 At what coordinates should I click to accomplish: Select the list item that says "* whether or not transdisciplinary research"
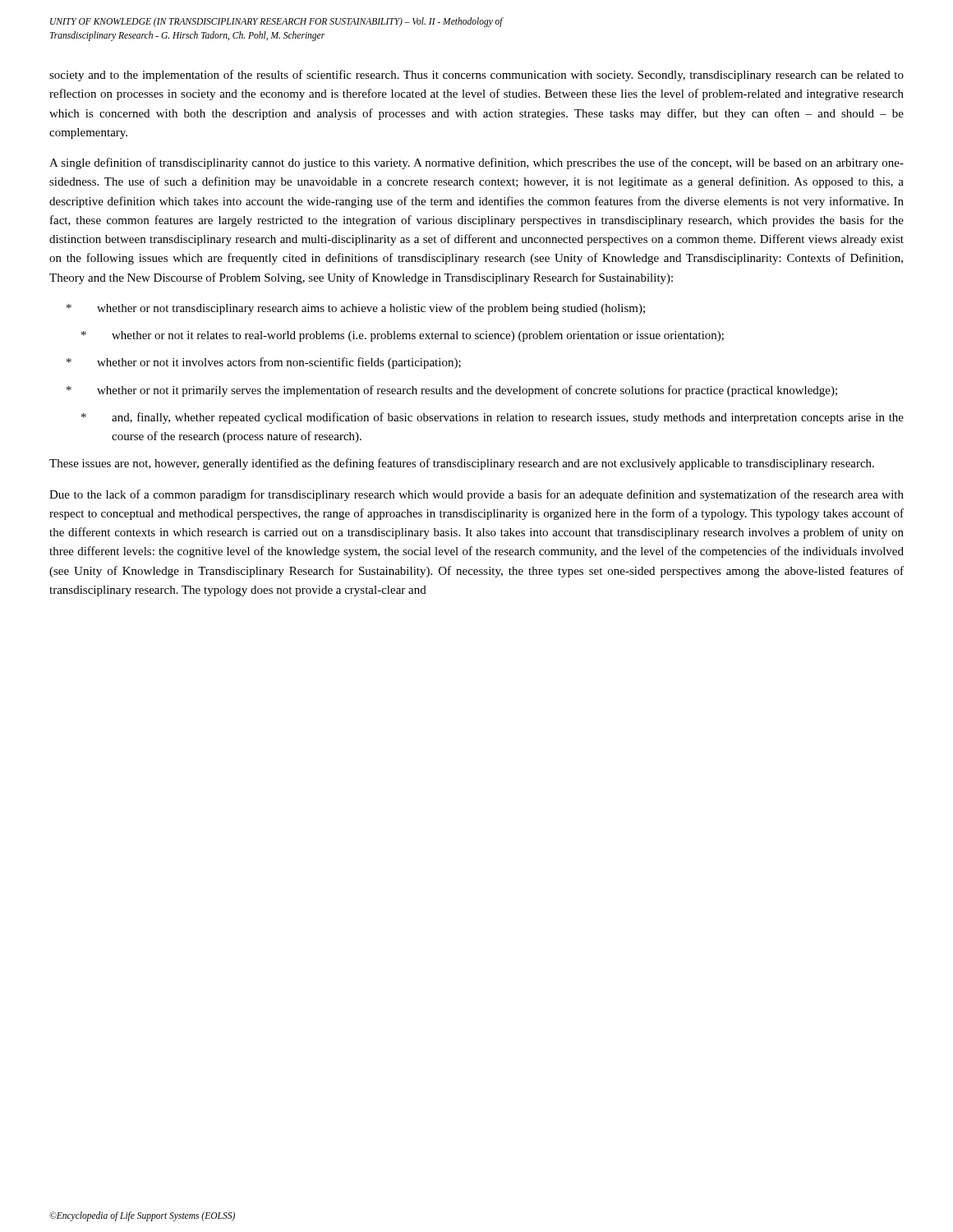coord(476,308)
